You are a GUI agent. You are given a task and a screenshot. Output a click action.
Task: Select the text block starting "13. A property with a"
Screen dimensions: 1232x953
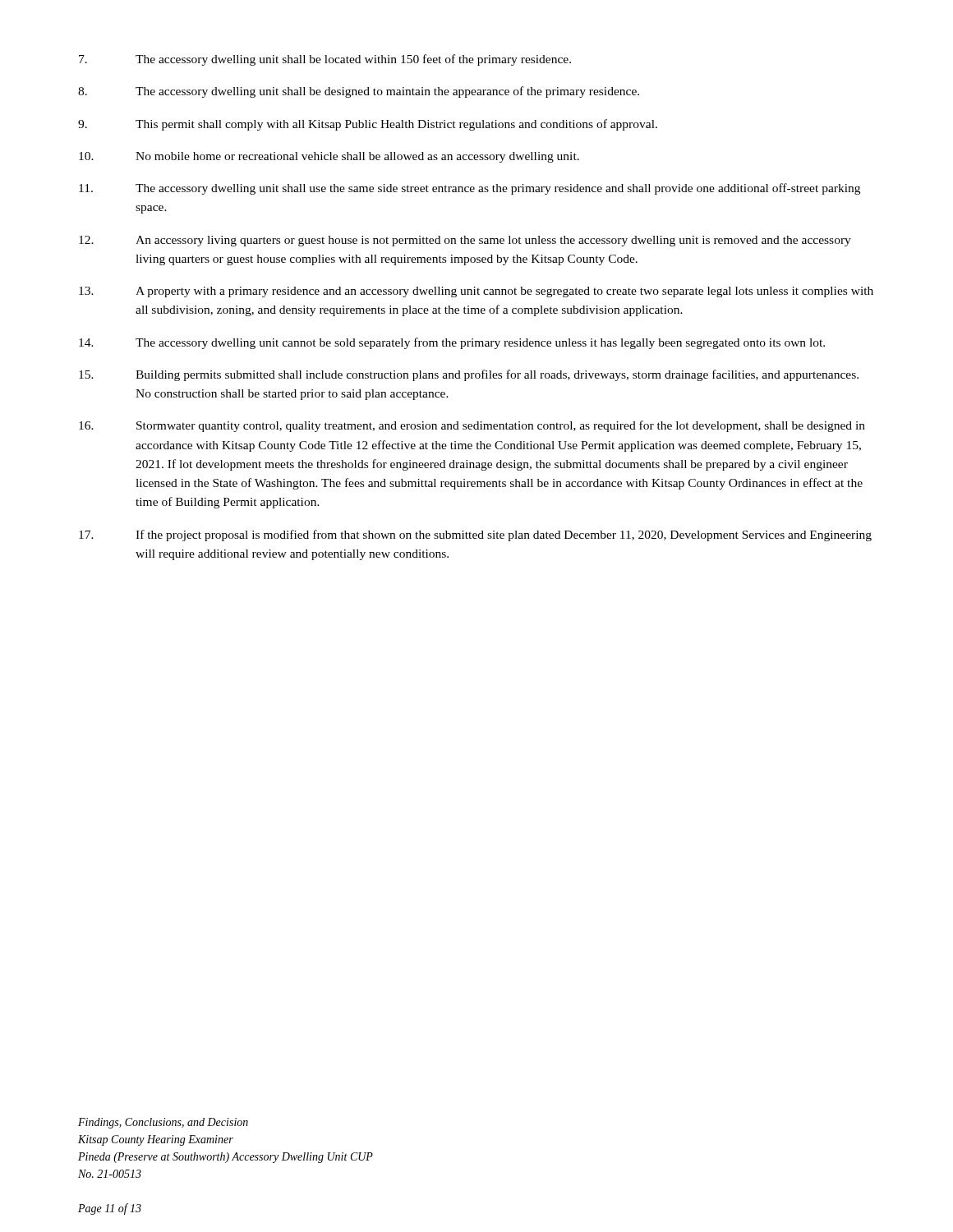click(x=476, y=300)
